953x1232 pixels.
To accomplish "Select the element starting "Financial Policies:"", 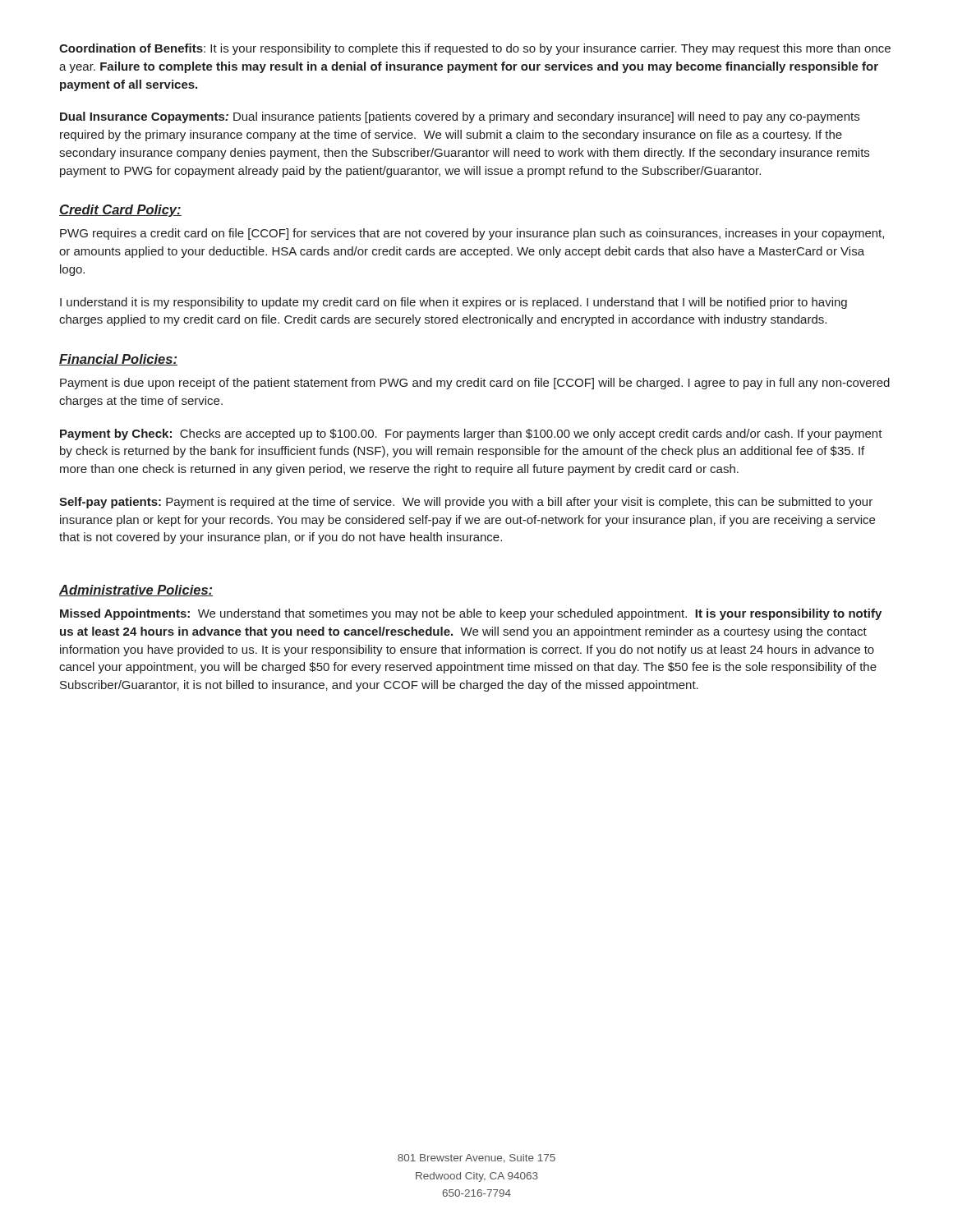I will click(x=118, y=359).
